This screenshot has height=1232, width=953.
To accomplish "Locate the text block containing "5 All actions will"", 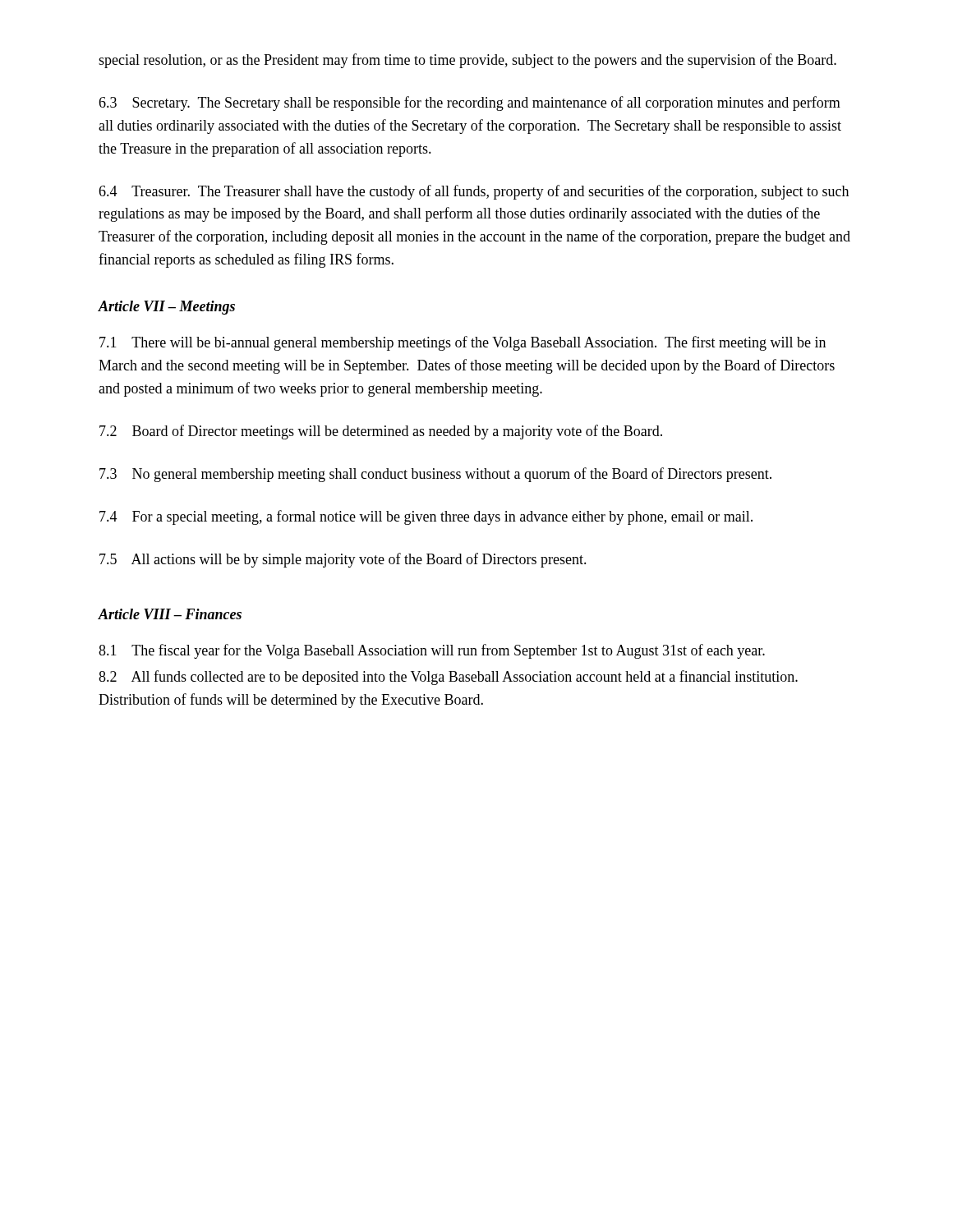I will (x=343, y=559).
